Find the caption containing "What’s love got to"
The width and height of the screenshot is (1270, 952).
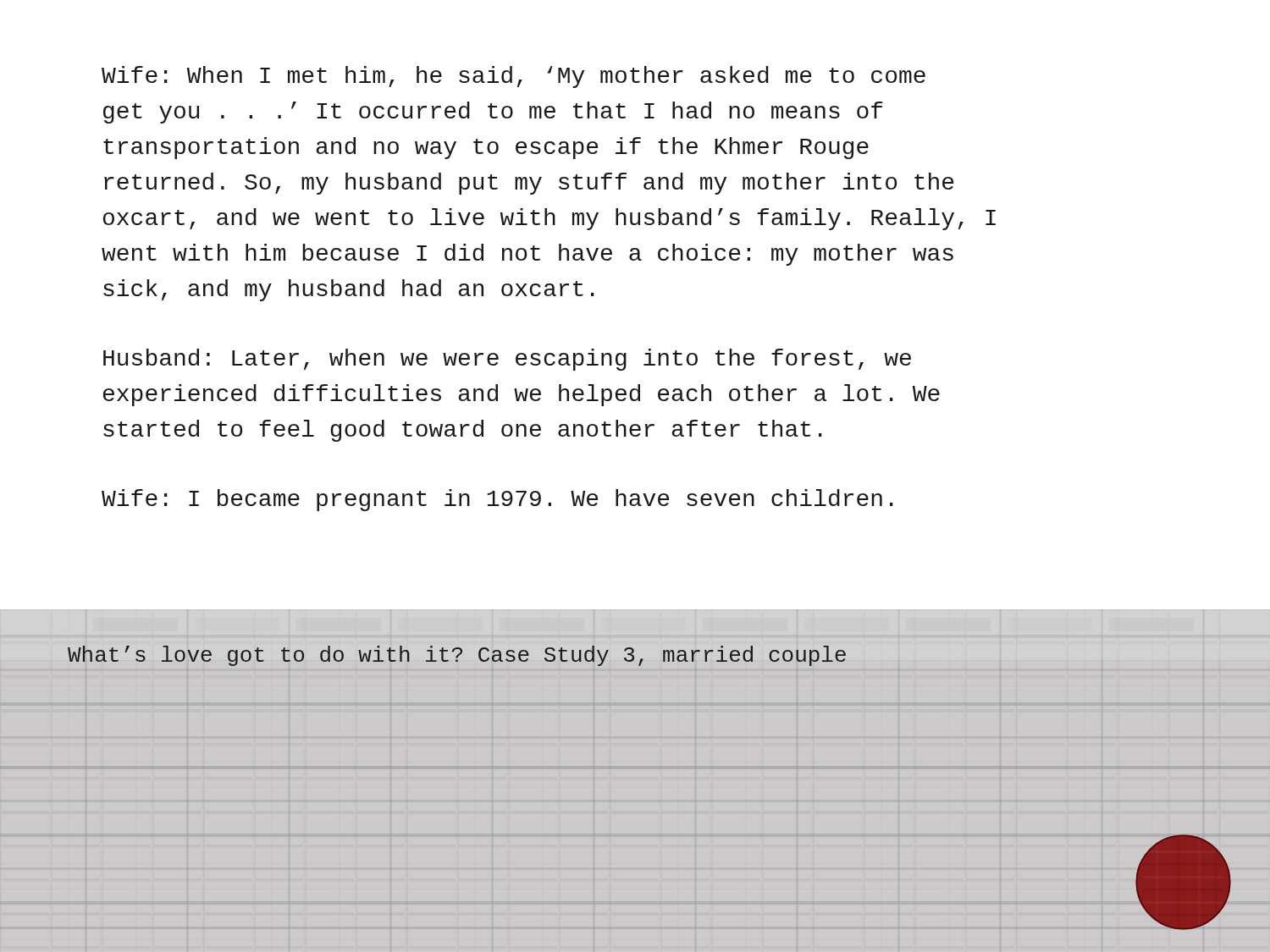click(x=457, y=656)
